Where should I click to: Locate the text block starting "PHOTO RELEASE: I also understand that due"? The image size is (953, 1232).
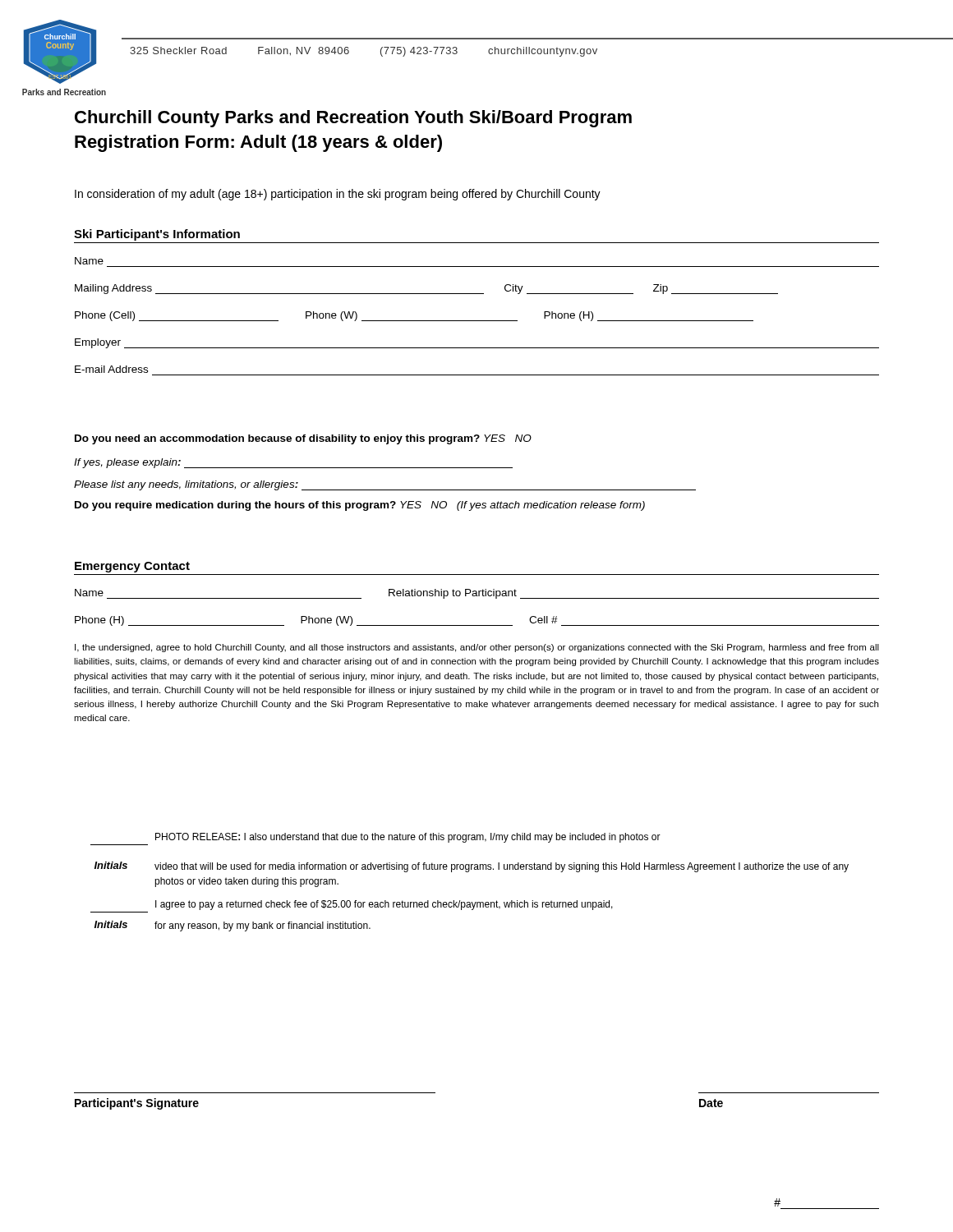tap(408, 838)
